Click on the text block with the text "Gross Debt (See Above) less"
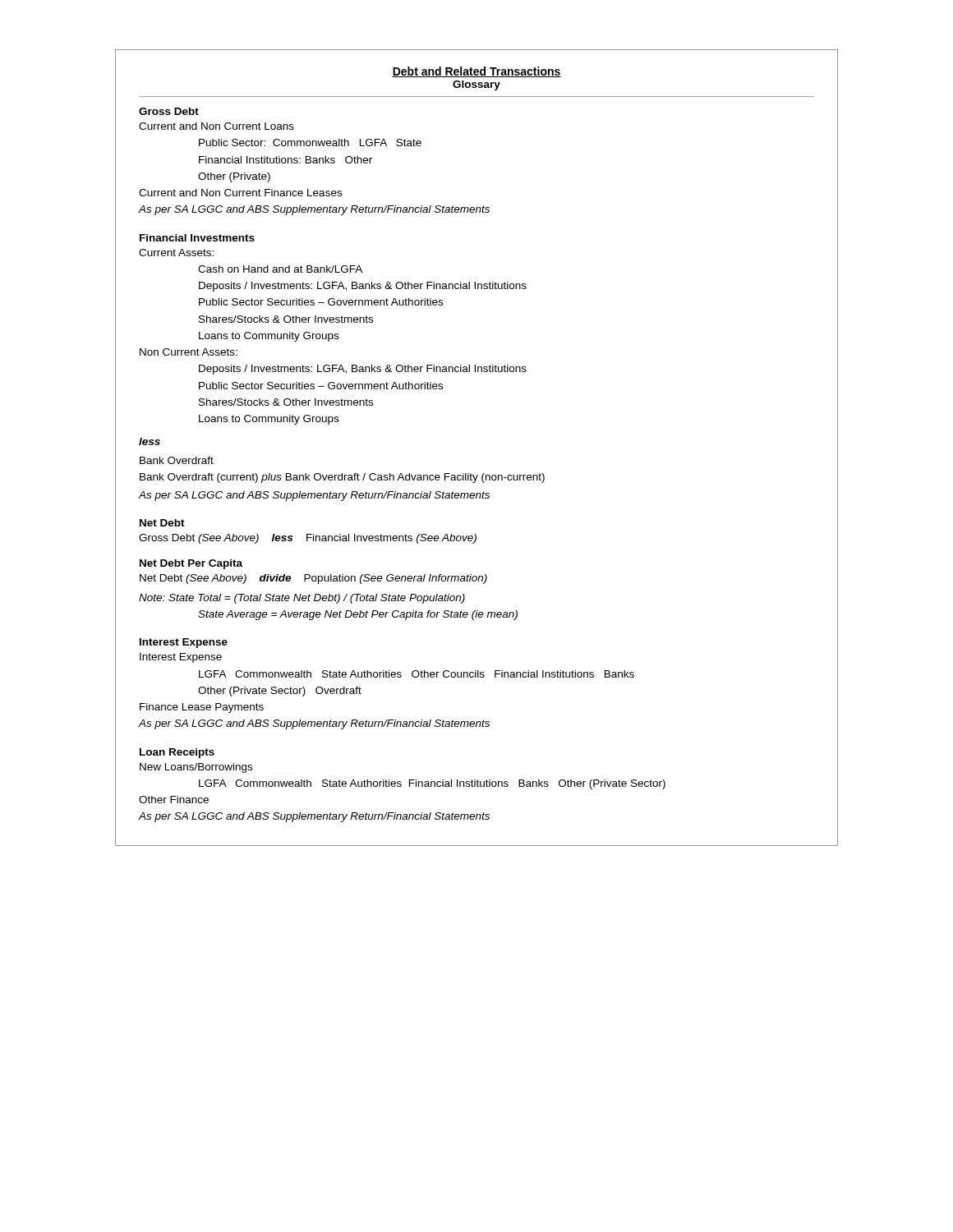 (476, 538)
